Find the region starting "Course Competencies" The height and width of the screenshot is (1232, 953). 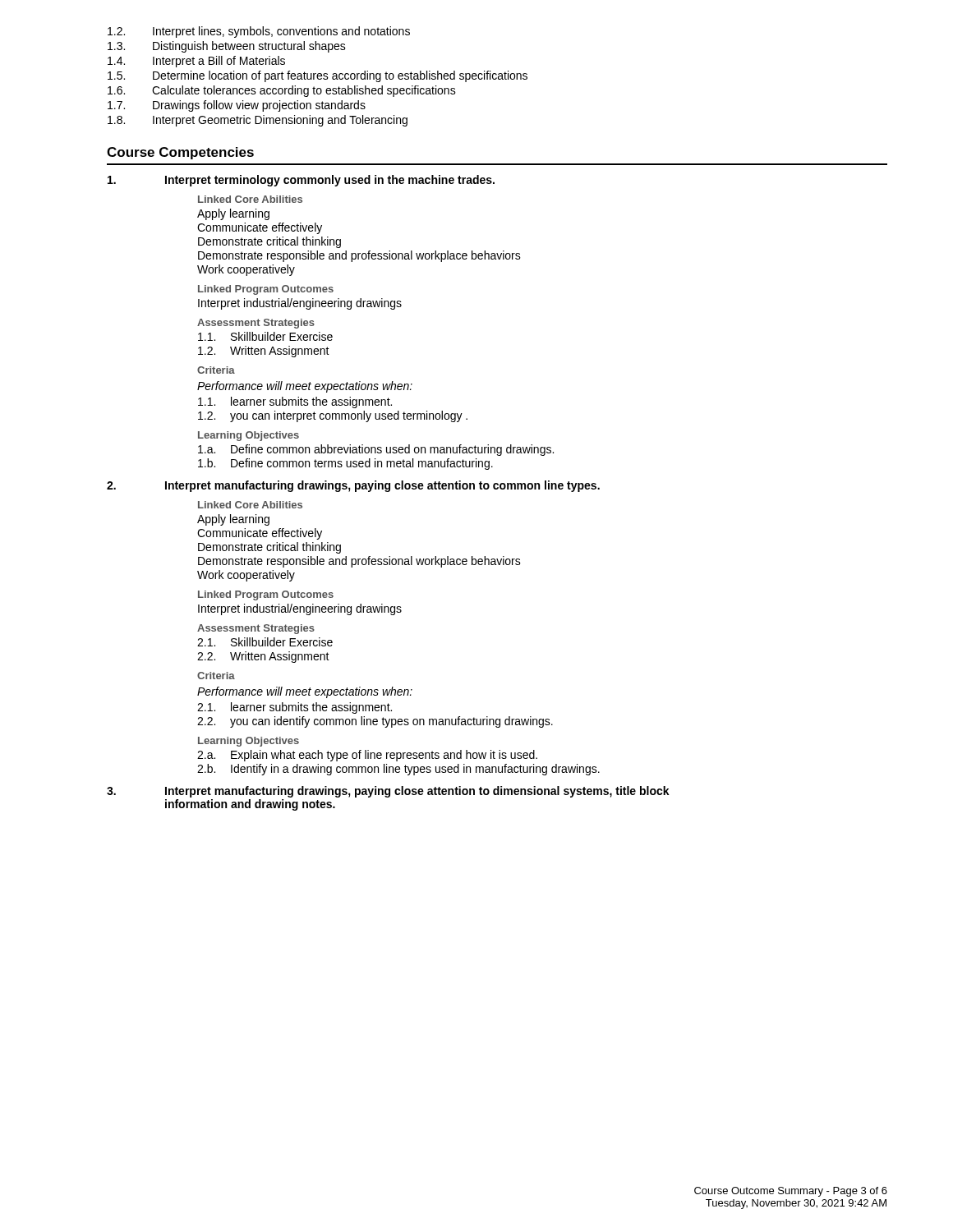pyautogui.click(x=181, y=152)
